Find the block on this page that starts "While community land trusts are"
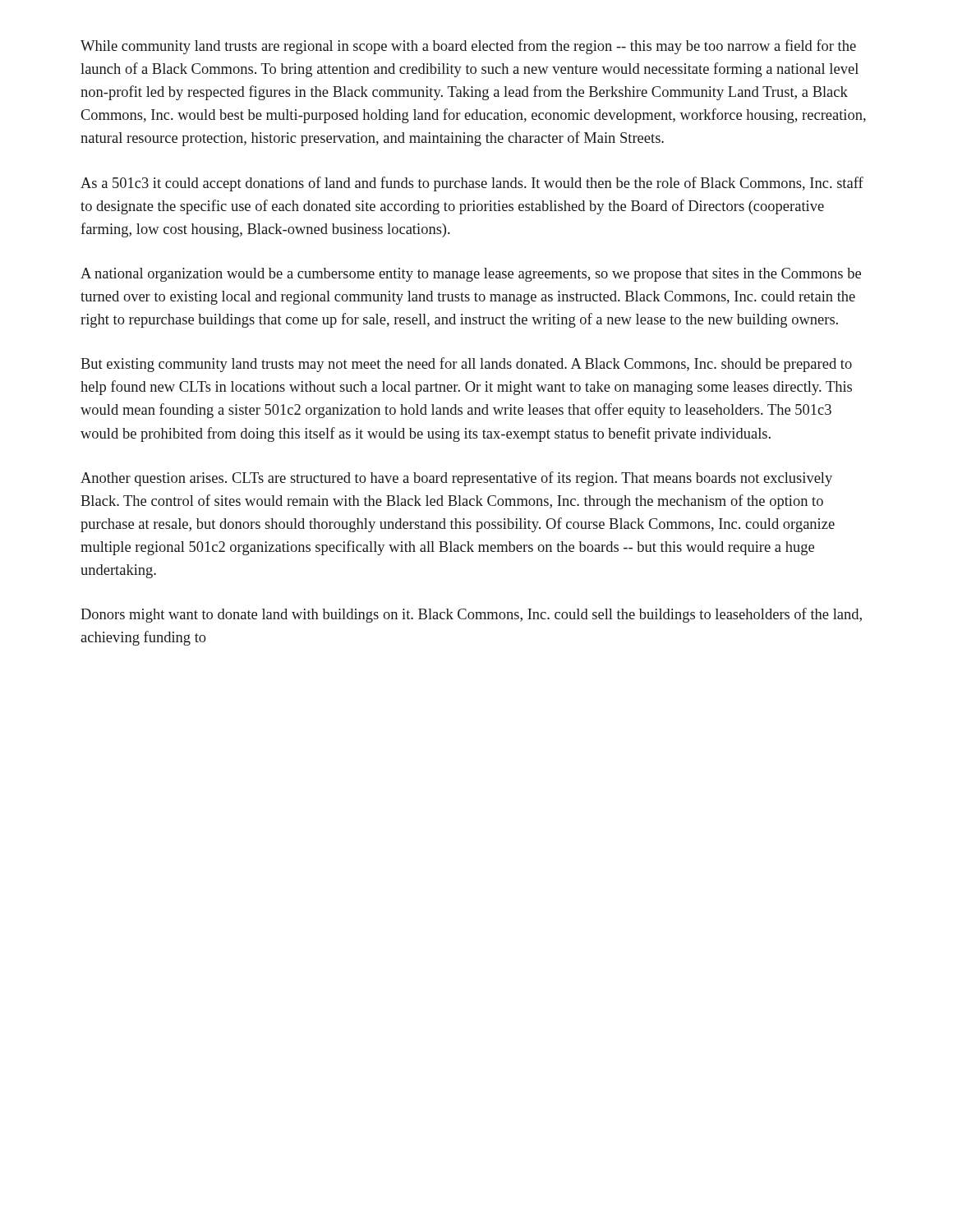This screenshot has width=953, height=1232. coord(473,92)
